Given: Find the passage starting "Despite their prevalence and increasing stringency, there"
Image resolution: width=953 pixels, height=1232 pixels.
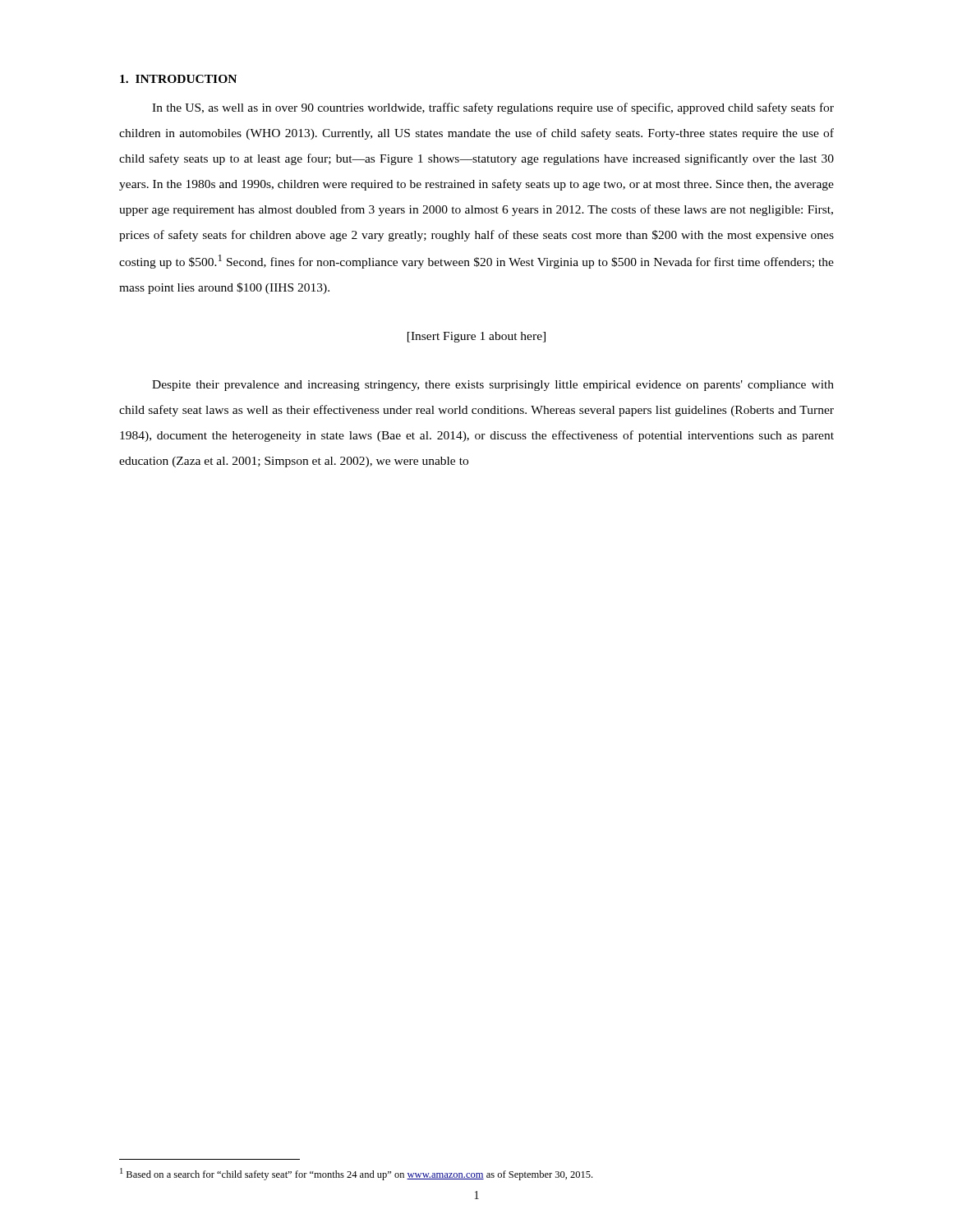Looking at the screenshot, I should (476, 422).
